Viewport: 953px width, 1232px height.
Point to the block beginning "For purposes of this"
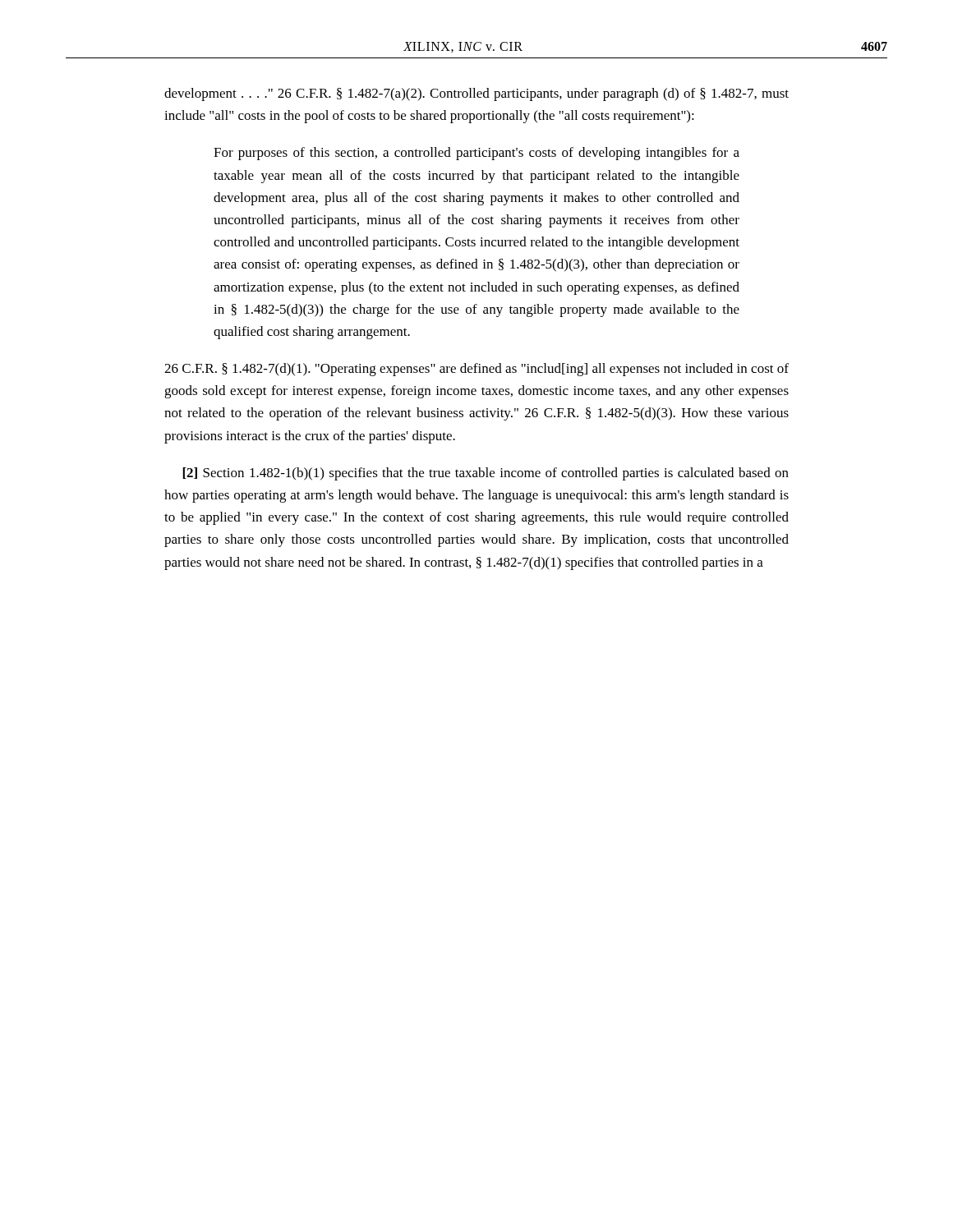(x=476, y=242)
